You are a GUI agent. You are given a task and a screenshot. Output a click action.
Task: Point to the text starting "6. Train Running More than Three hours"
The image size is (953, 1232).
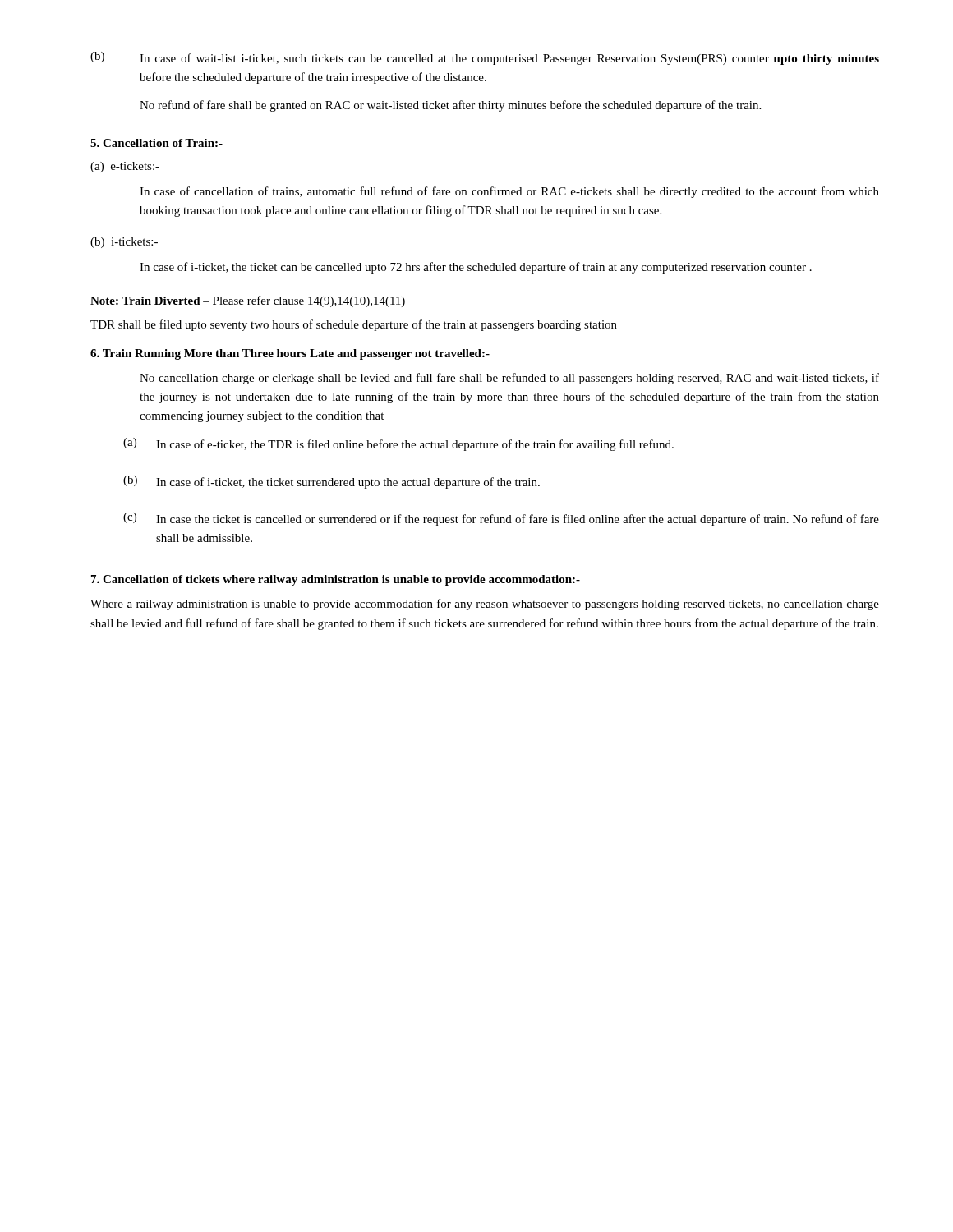click(x=290, y=353)
